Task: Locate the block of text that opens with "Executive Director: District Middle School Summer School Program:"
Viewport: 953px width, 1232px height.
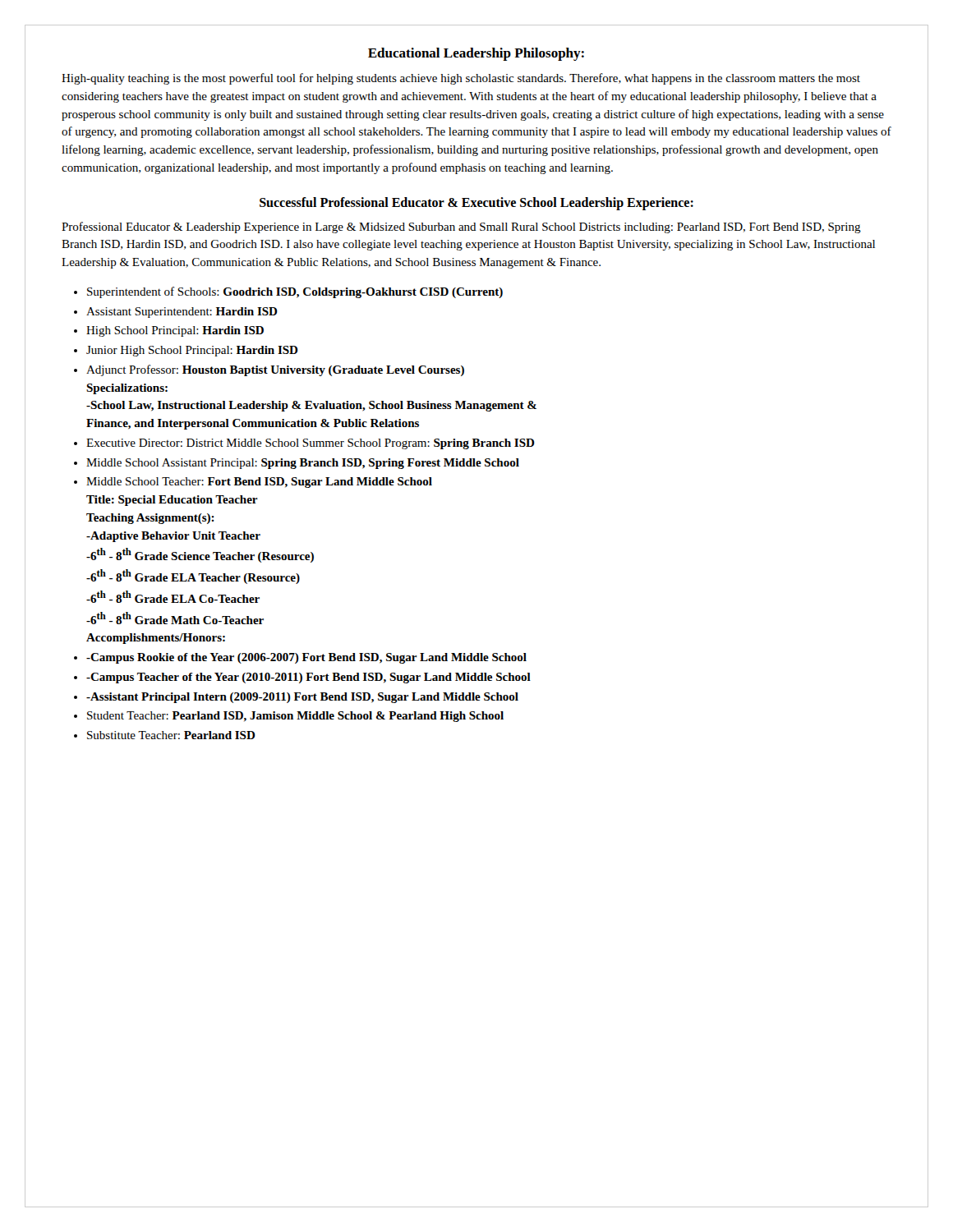Action: point(310,442)
